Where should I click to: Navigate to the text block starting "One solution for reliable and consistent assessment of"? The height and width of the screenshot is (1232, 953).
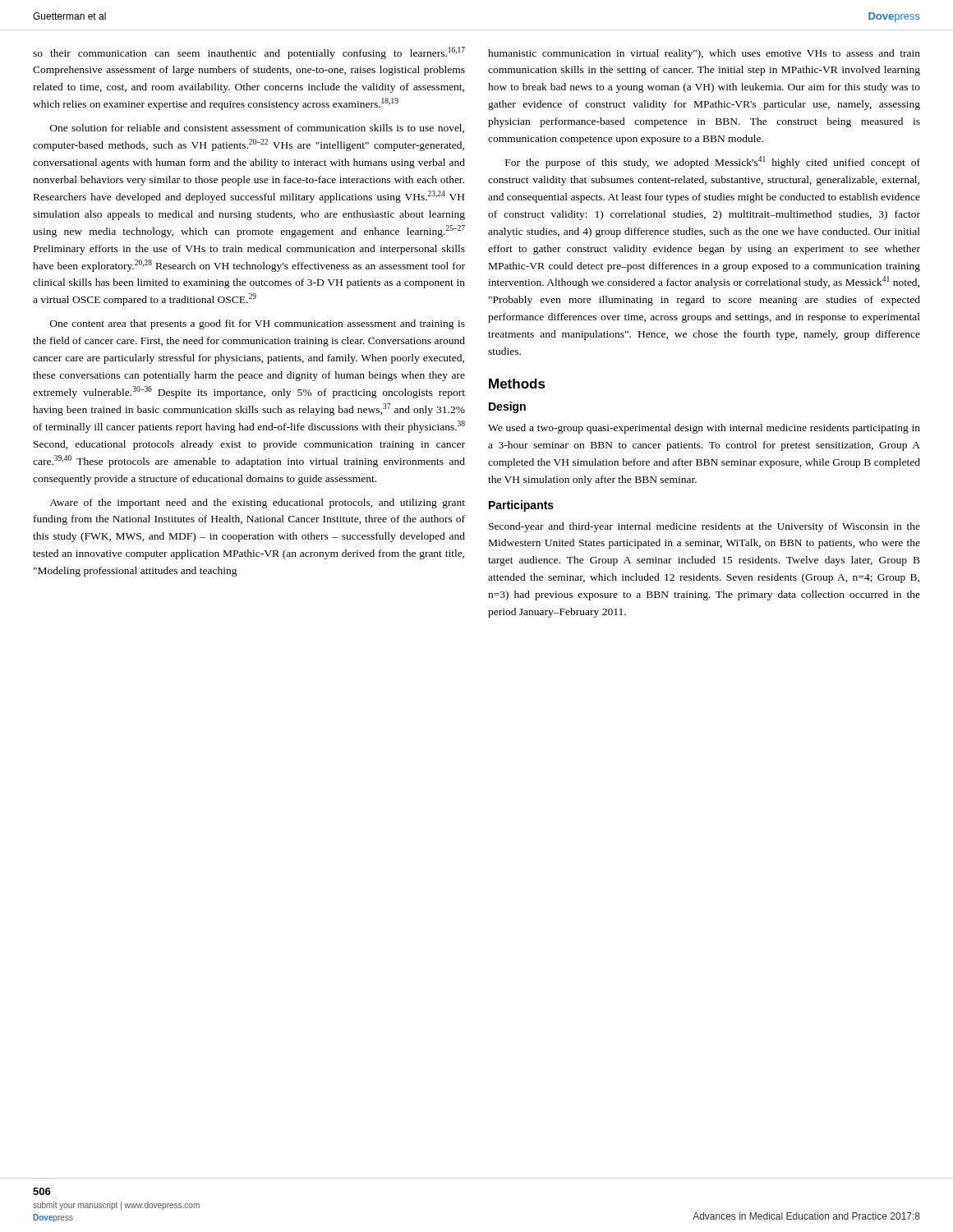click(249, 215)
